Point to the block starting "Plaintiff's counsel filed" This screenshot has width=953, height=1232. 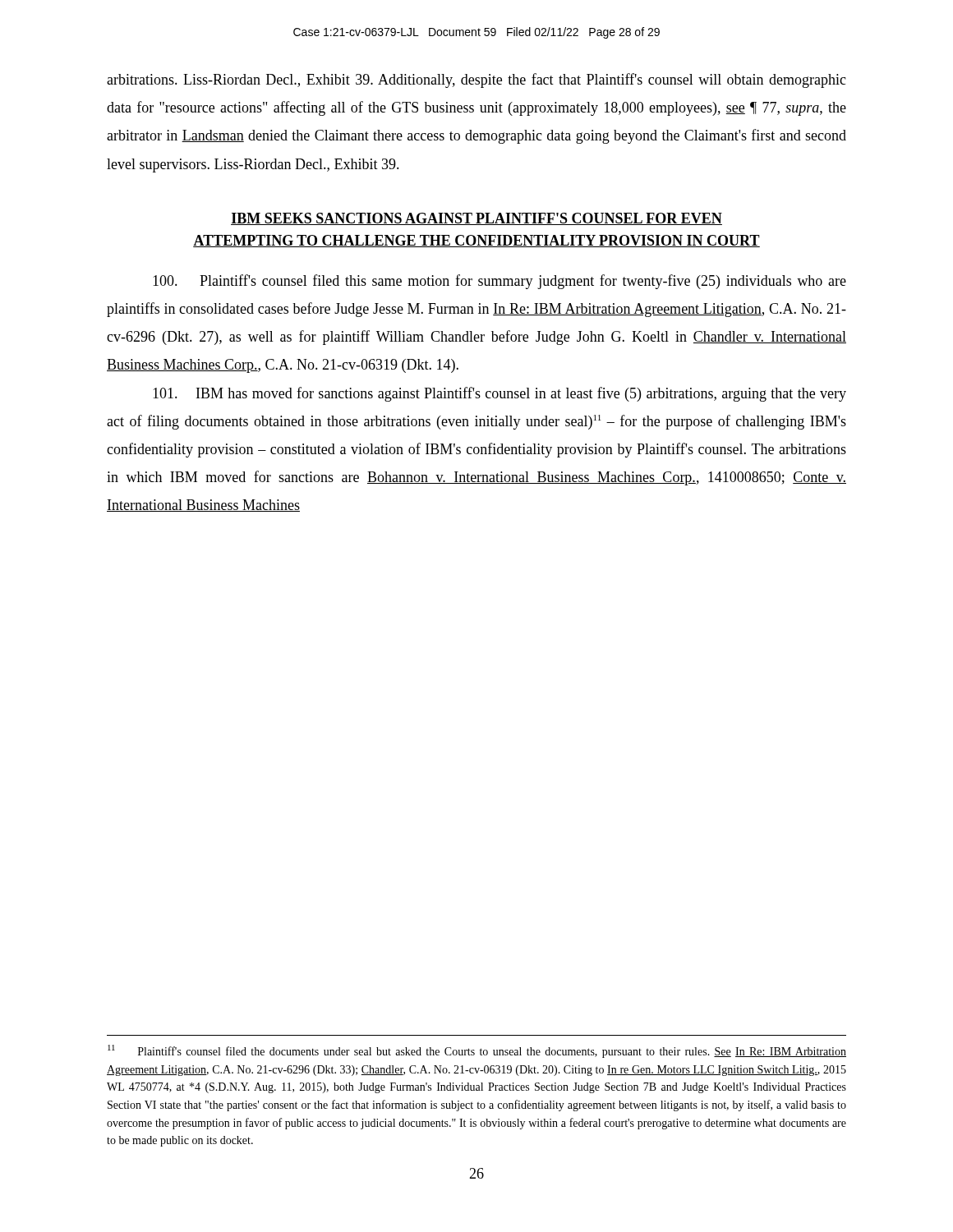coord(476,323)
